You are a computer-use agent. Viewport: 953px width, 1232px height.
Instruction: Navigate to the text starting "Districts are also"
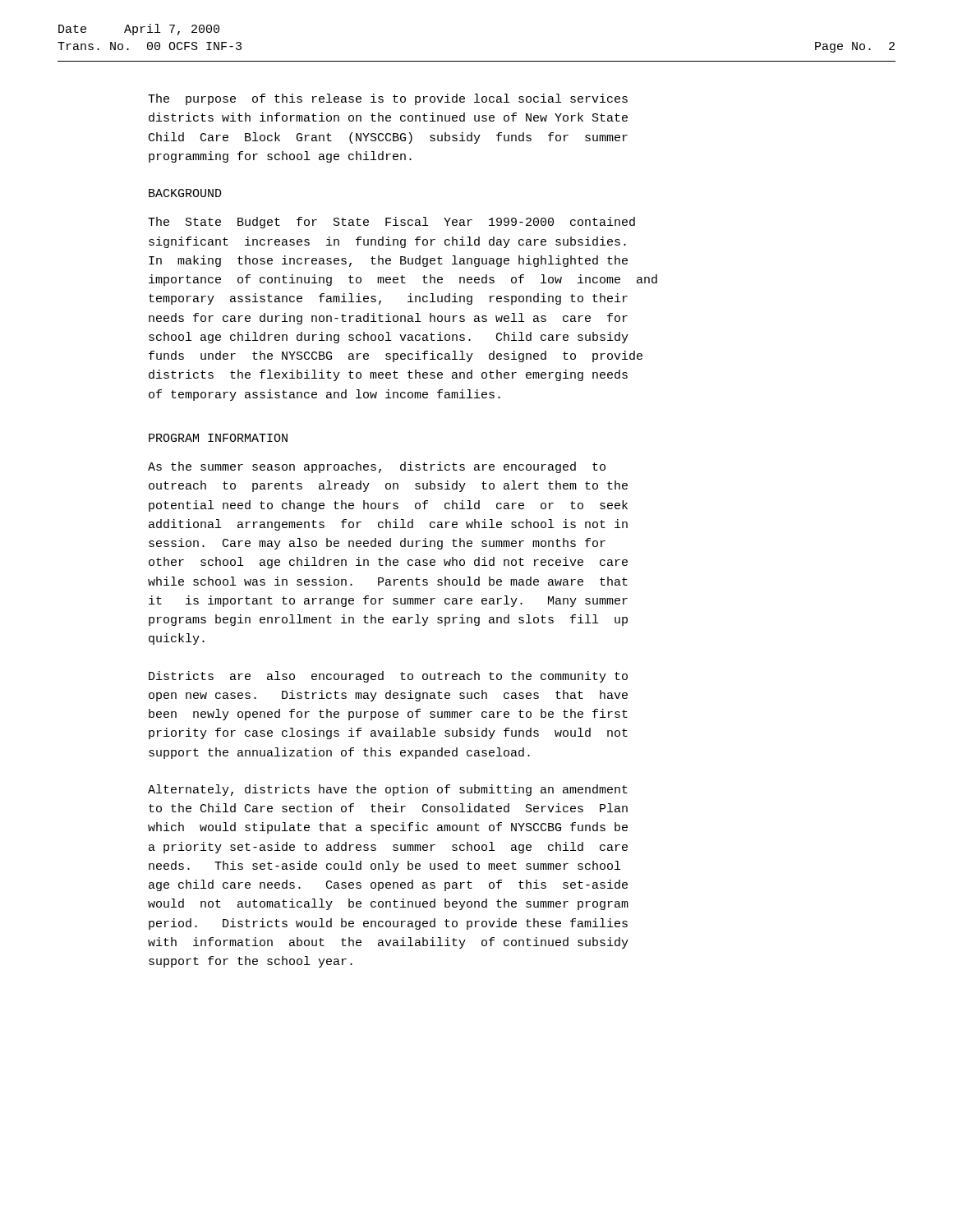pyautogui.click(x=388, y=715)
